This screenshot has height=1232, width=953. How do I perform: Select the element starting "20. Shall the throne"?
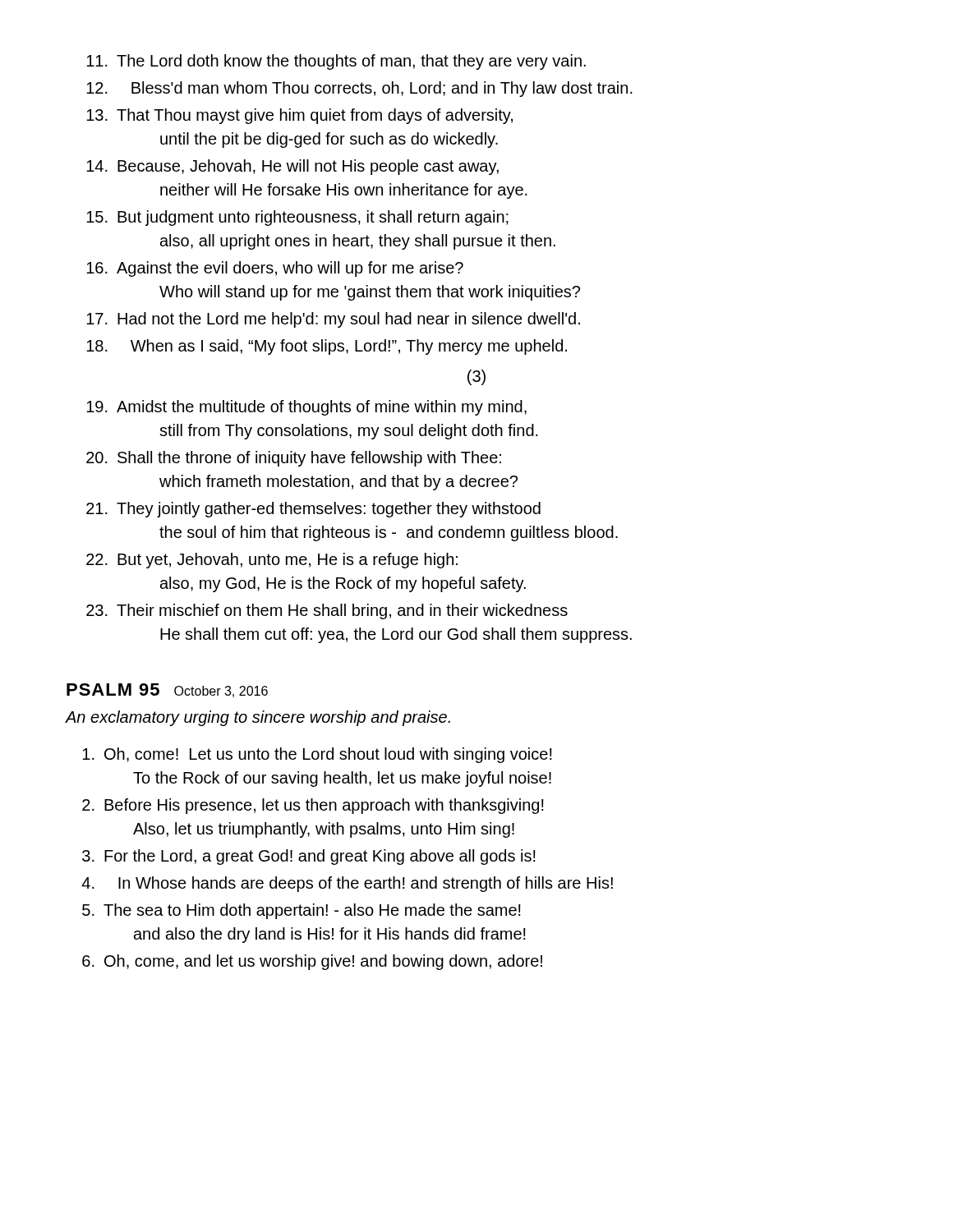click(476, 470)
